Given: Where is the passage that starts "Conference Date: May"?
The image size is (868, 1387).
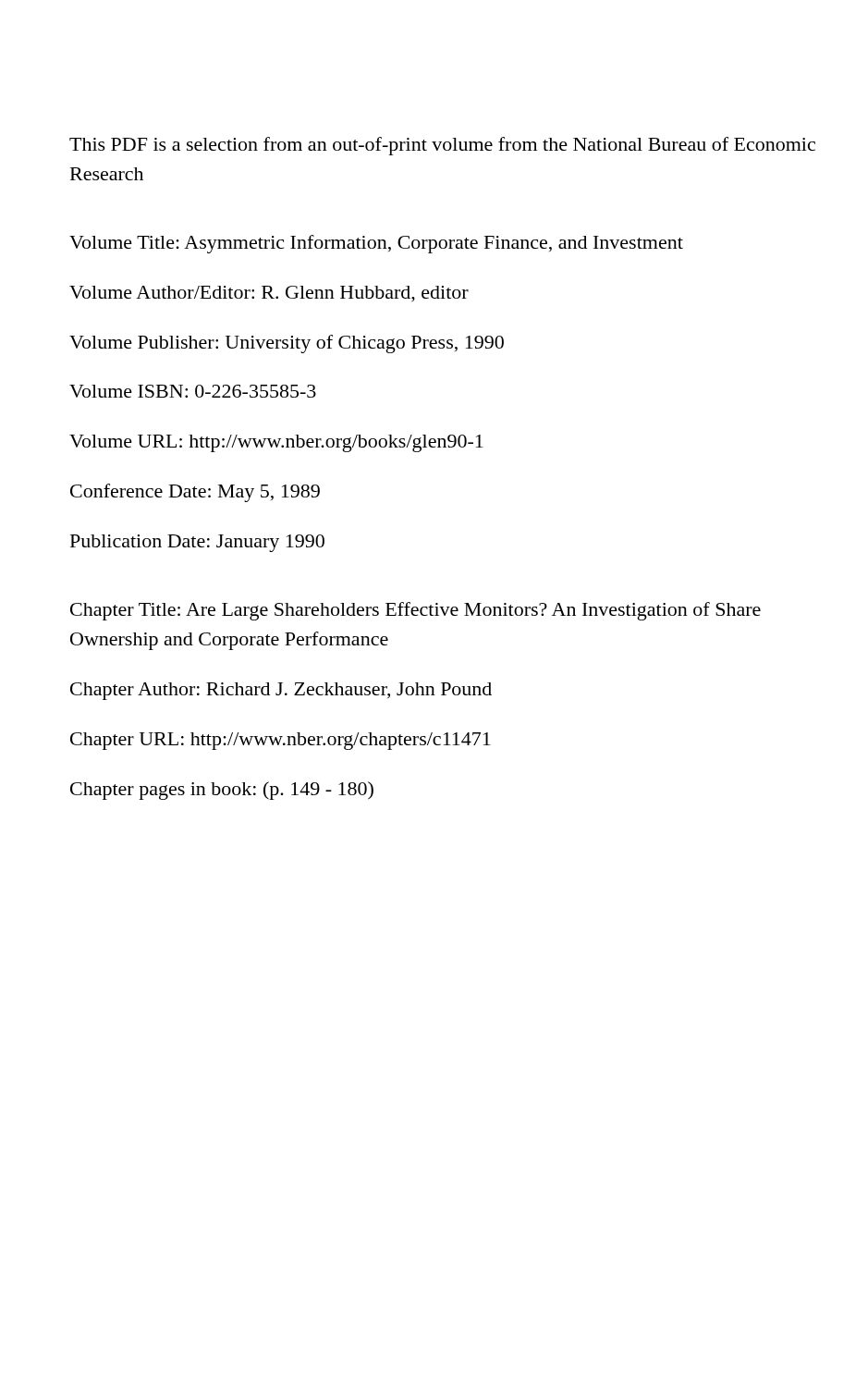Looking at the screenshot, I should tap(195, 491).
